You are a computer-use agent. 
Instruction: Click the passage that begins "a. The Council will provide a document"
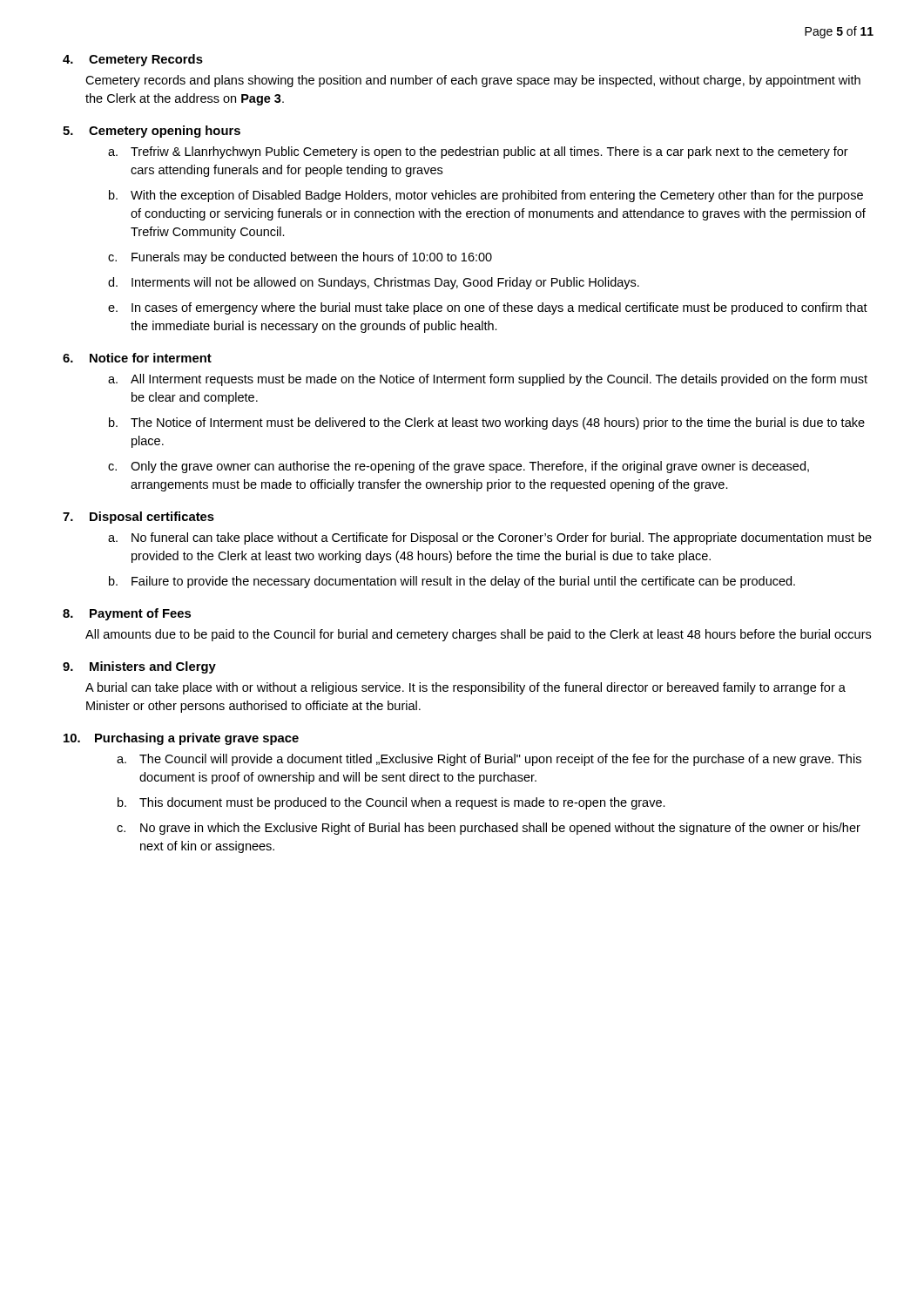pyautogui.click(x=495, y=769)
